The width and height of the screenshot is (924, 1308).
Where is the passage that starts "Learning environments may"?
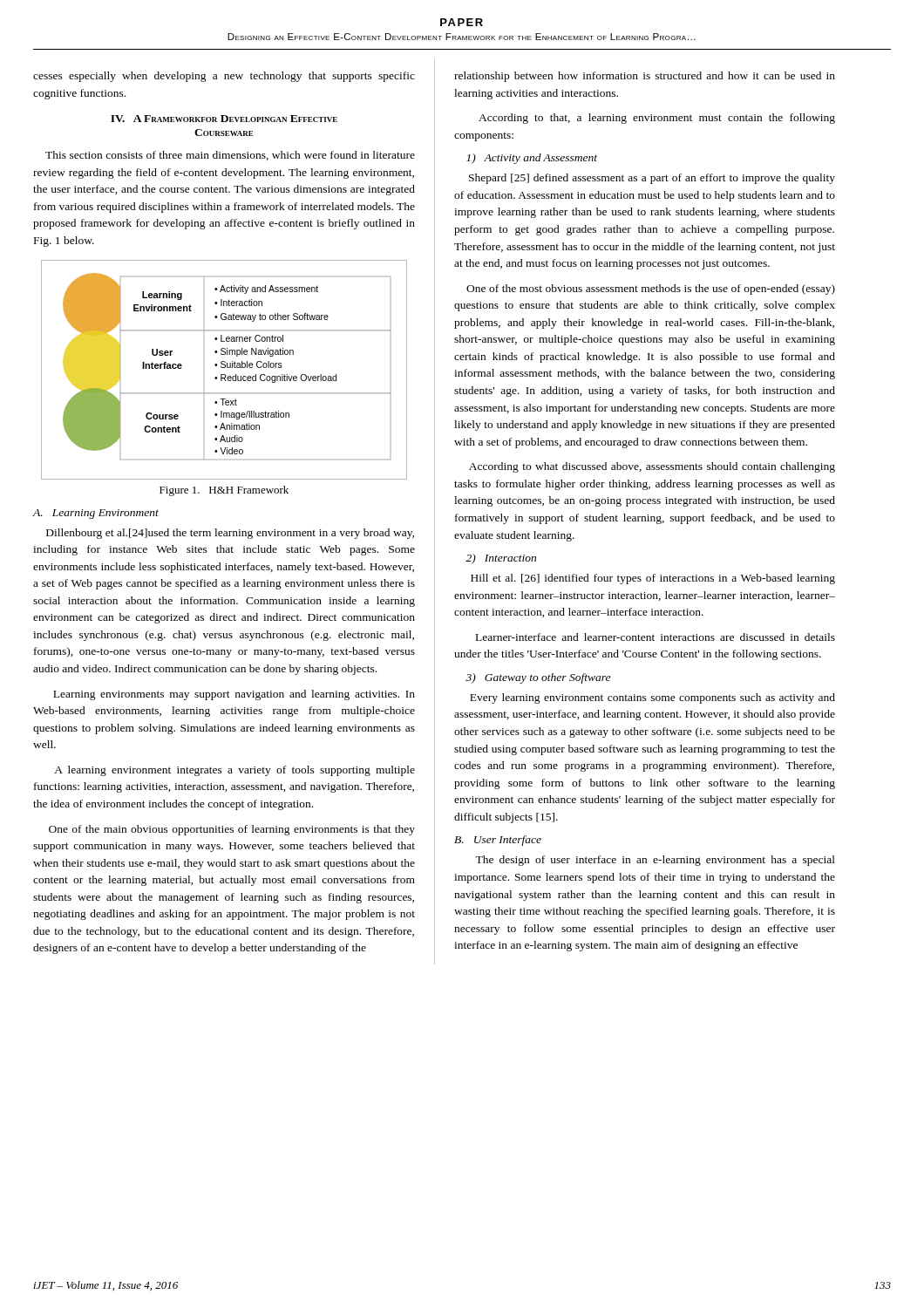[x=224, y=719]
